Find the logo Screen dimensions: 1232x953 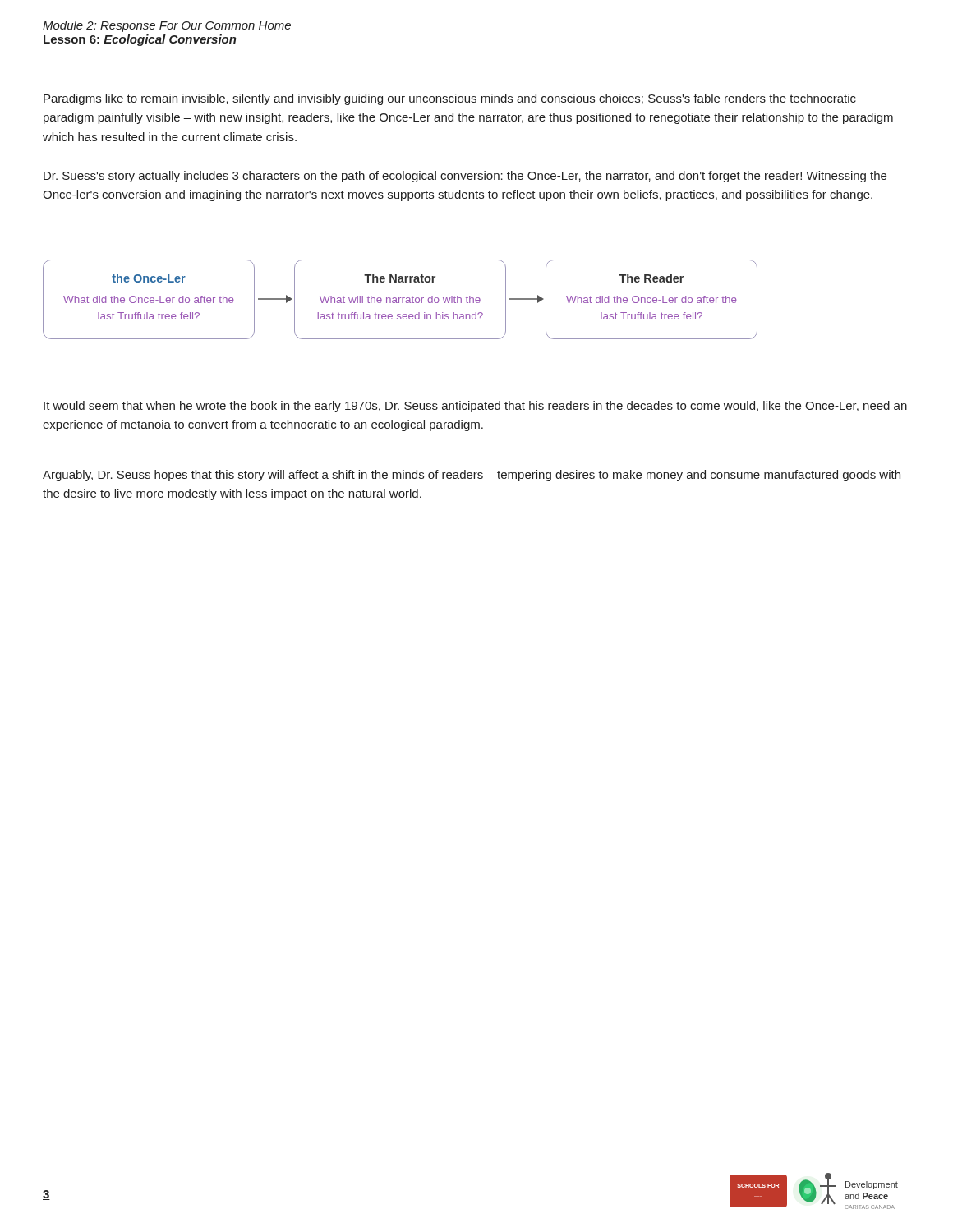(x=820, y=1191)
